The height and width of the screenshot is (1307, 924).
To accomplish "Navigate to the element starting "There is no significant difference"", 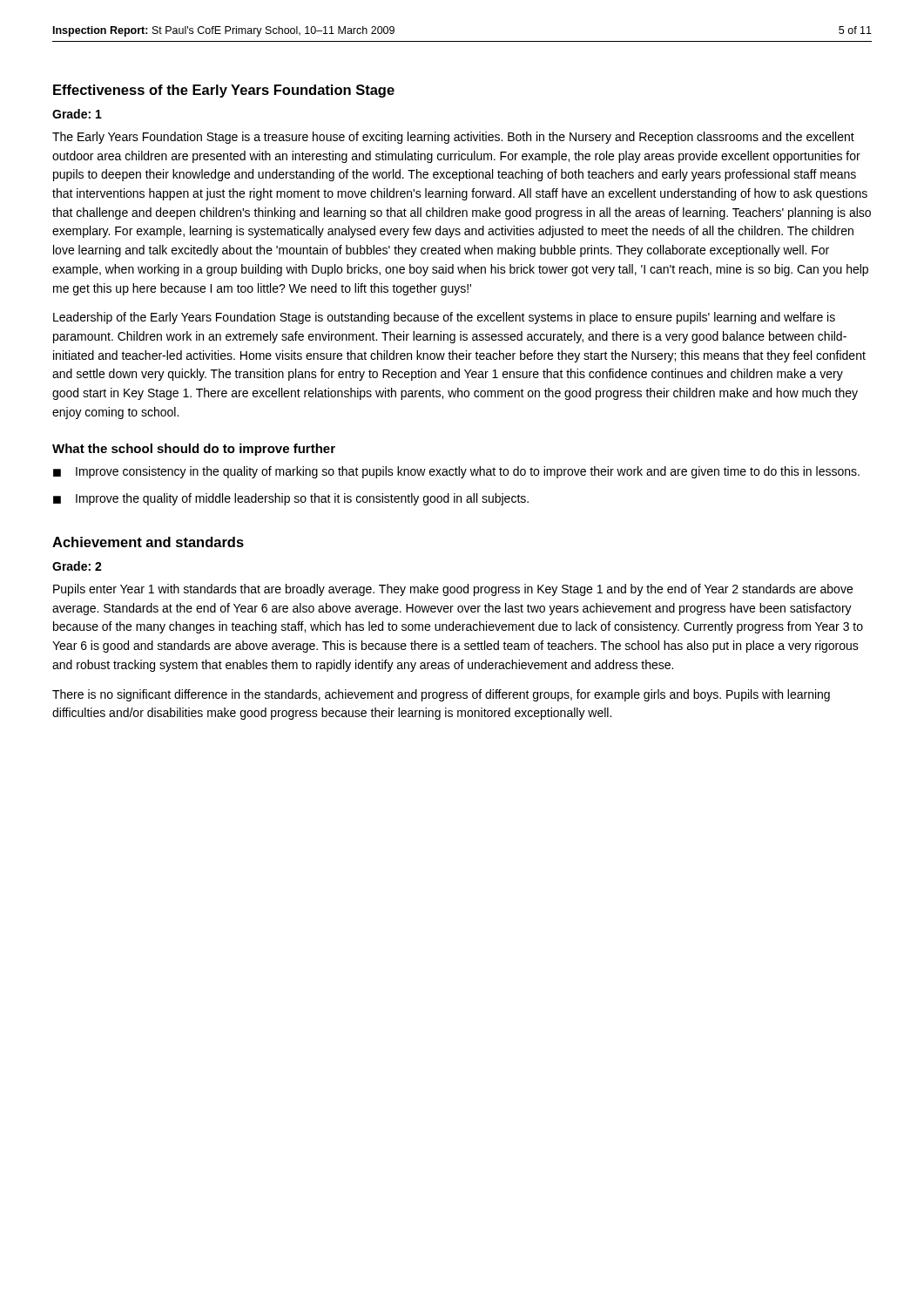I will click(441, 703).
